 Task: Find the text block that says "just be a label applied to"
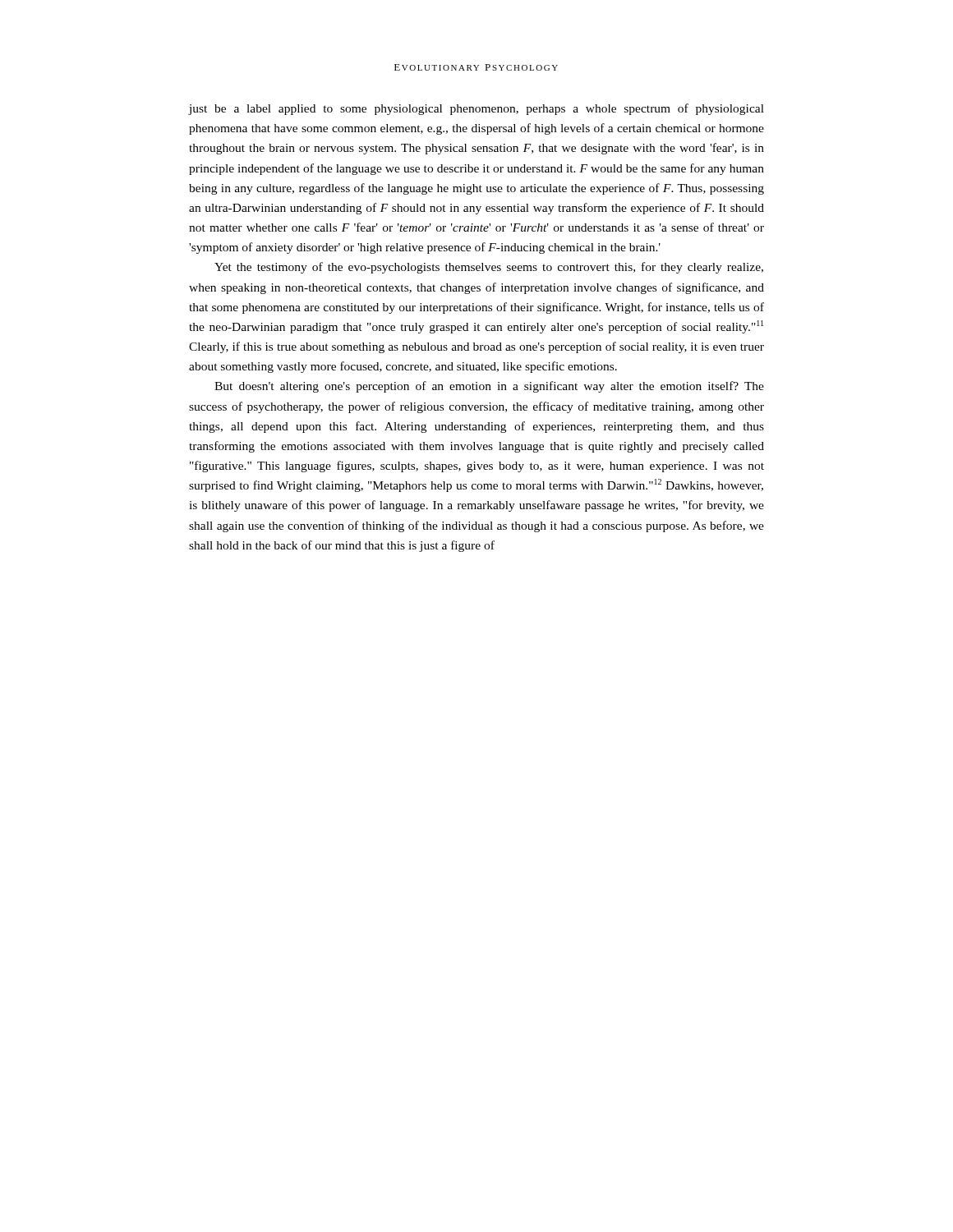pos(476,327)
